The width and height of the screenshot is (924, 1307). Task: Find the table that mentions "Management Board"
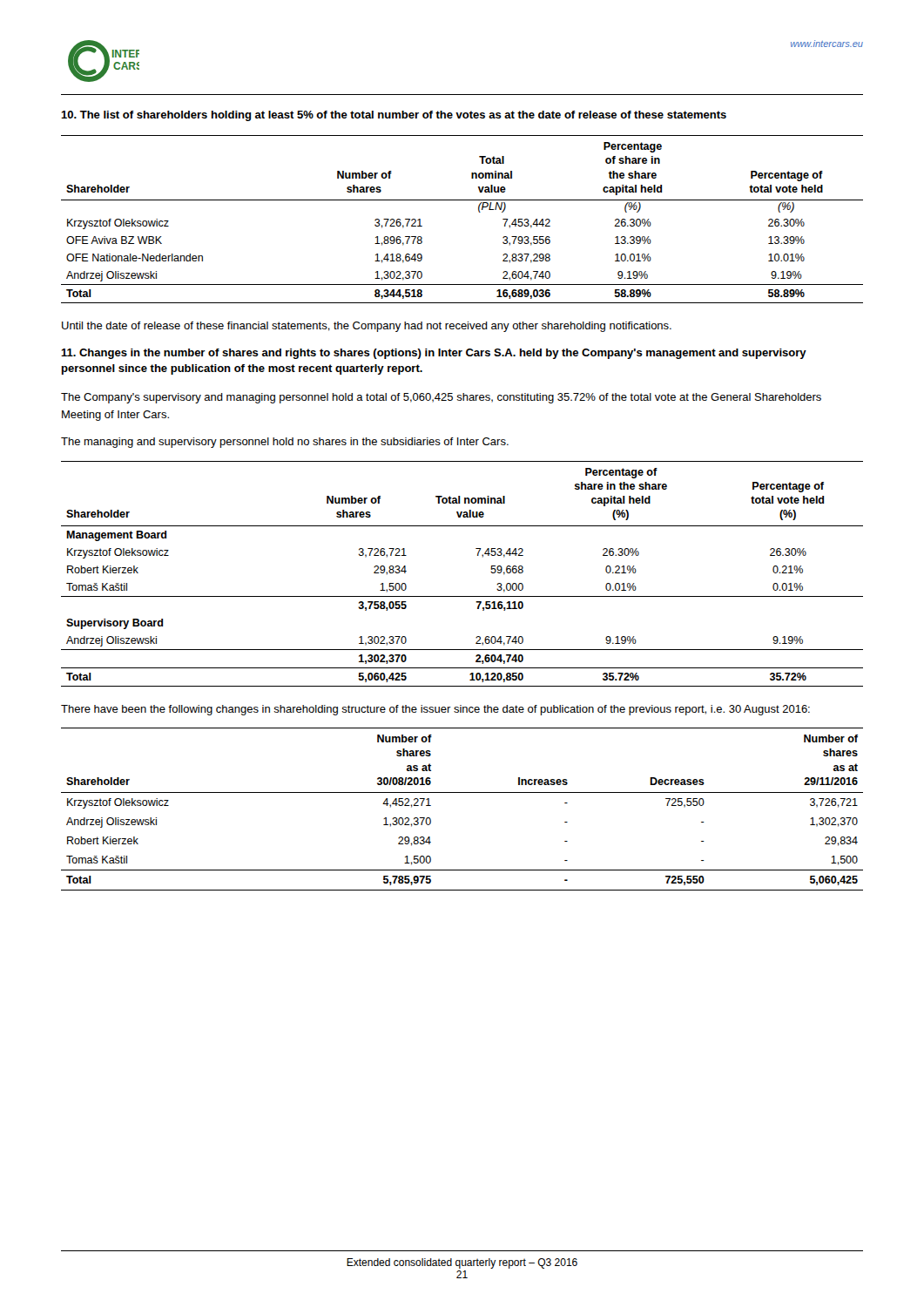[462, 573]
